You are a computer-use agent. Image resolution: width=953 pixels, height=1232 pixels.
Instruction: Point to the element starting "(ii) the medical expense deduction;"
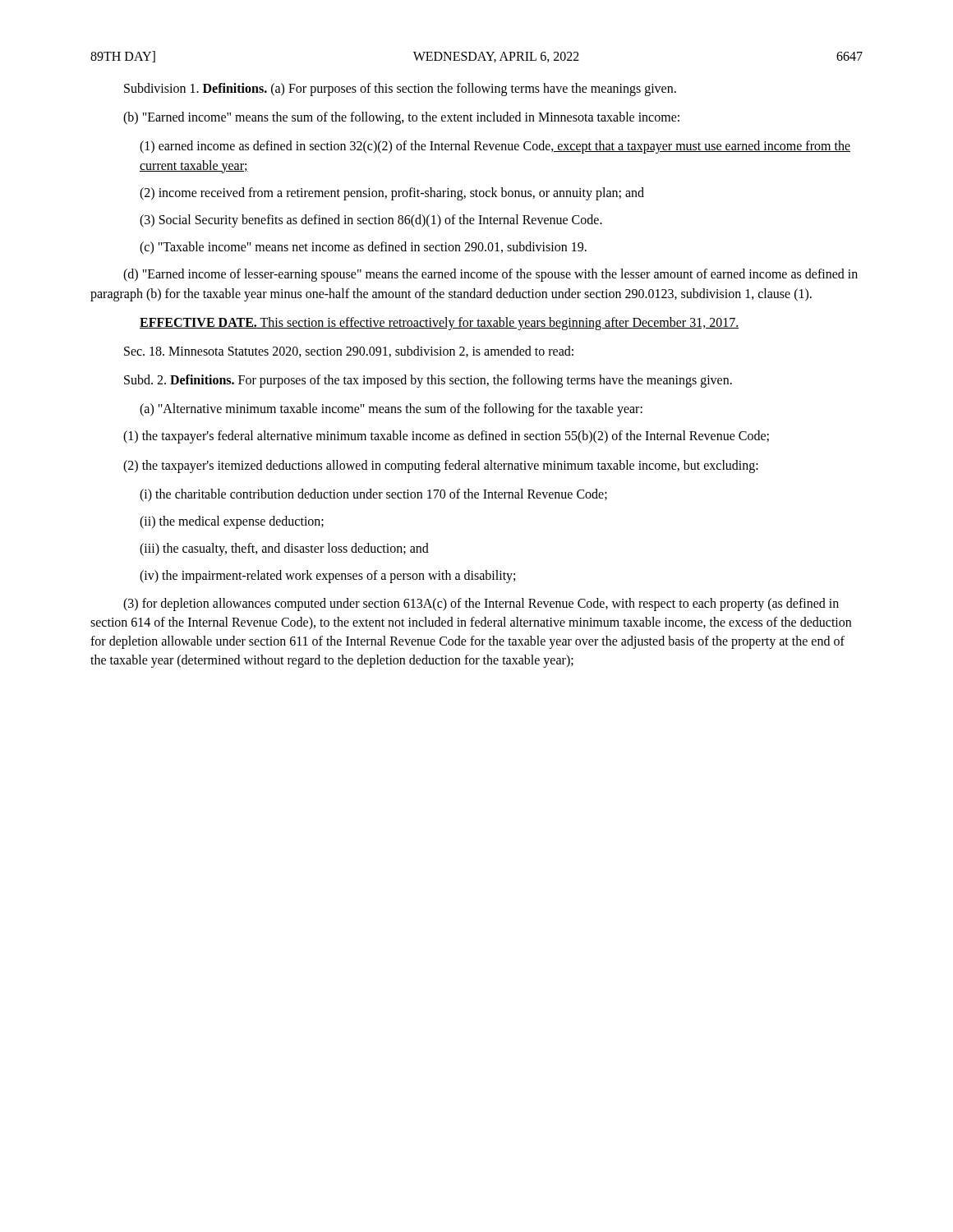click(x=232, y=521)
